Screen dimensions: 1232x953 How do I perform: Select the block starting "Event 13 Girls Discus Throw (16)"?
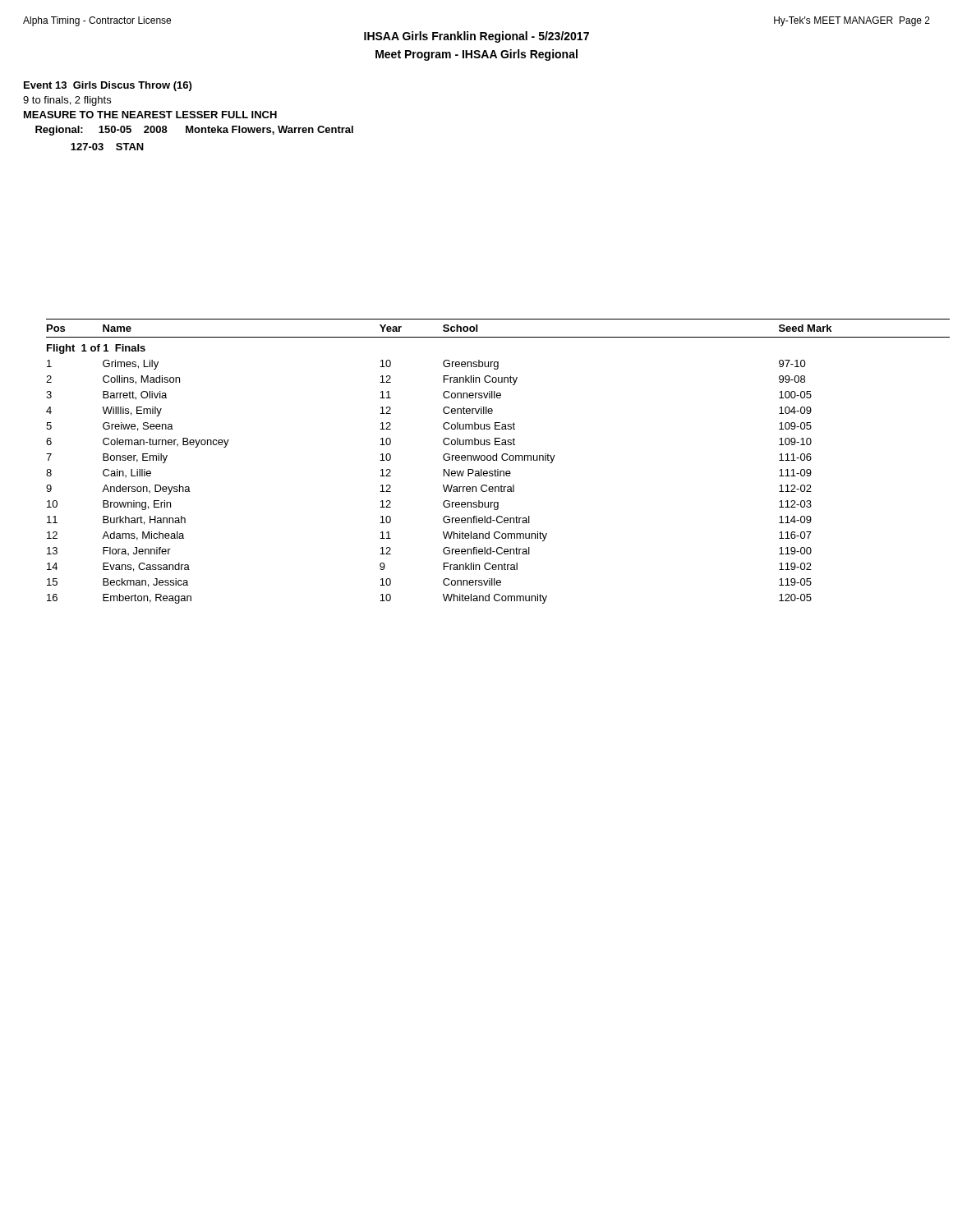(x=108, y=85)
